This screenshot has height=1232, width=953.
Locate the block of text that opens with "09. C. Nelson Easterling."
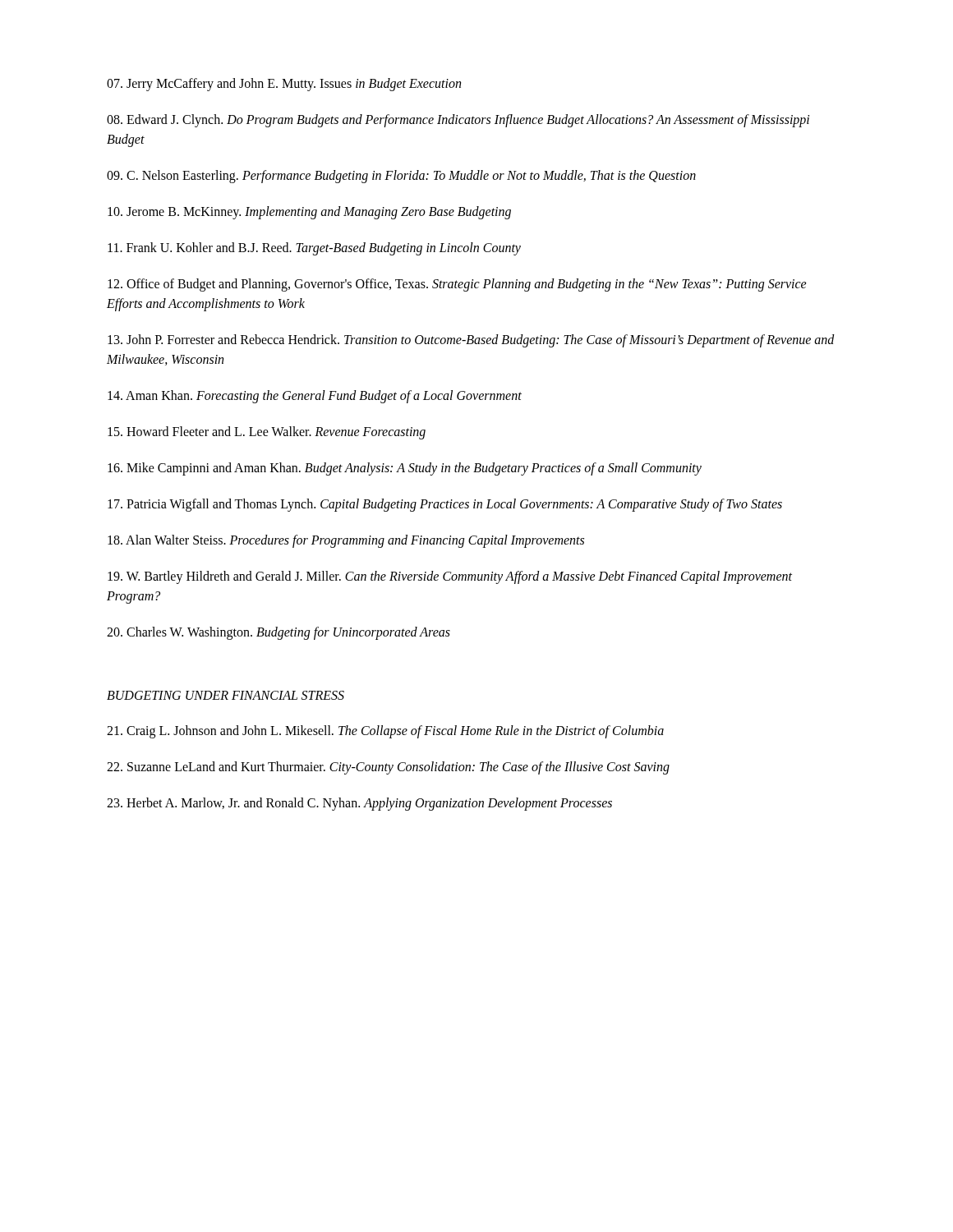point(401,175)
